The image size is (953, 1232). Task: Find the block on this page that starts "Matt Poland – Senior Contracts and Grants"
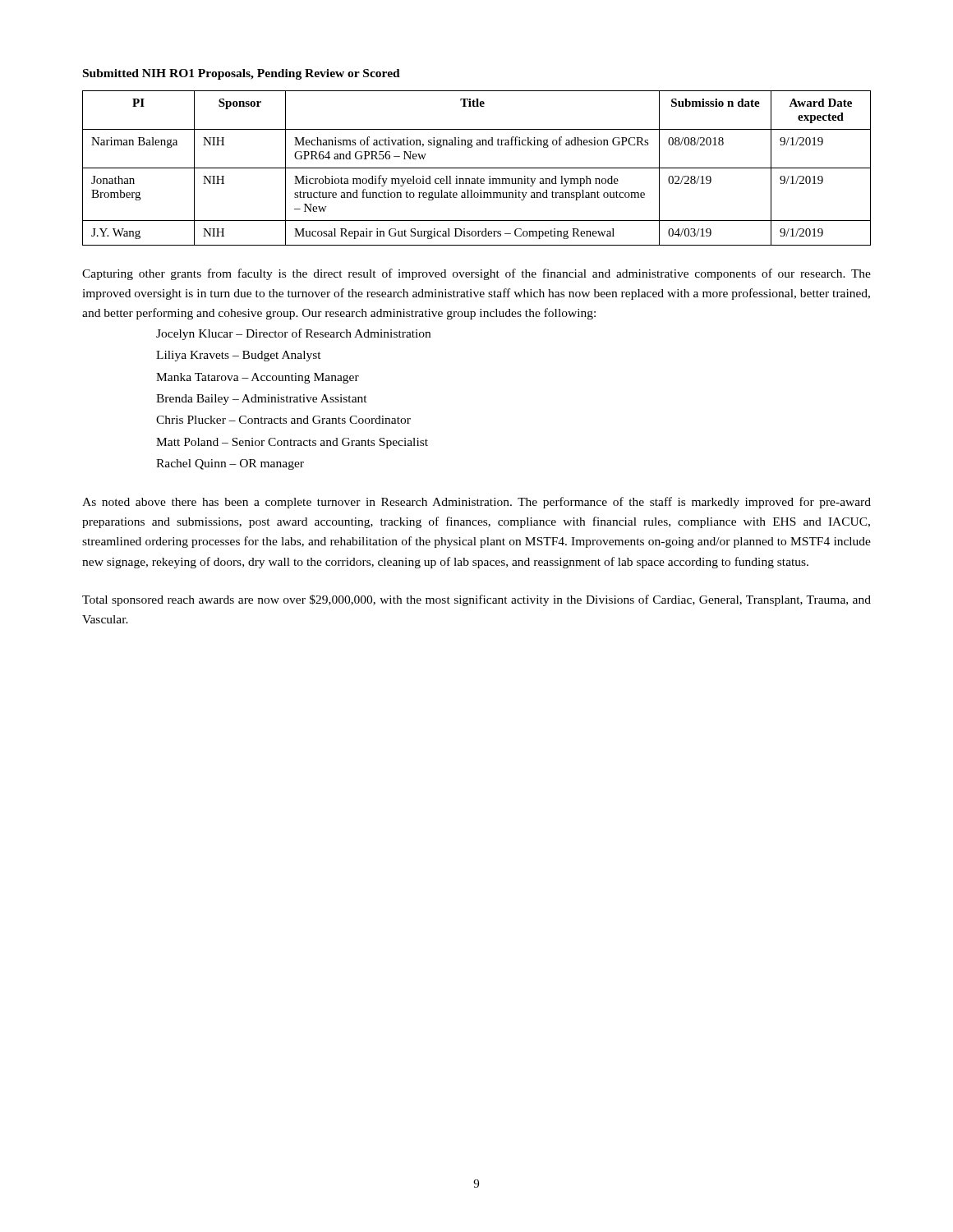pos(292,441)
